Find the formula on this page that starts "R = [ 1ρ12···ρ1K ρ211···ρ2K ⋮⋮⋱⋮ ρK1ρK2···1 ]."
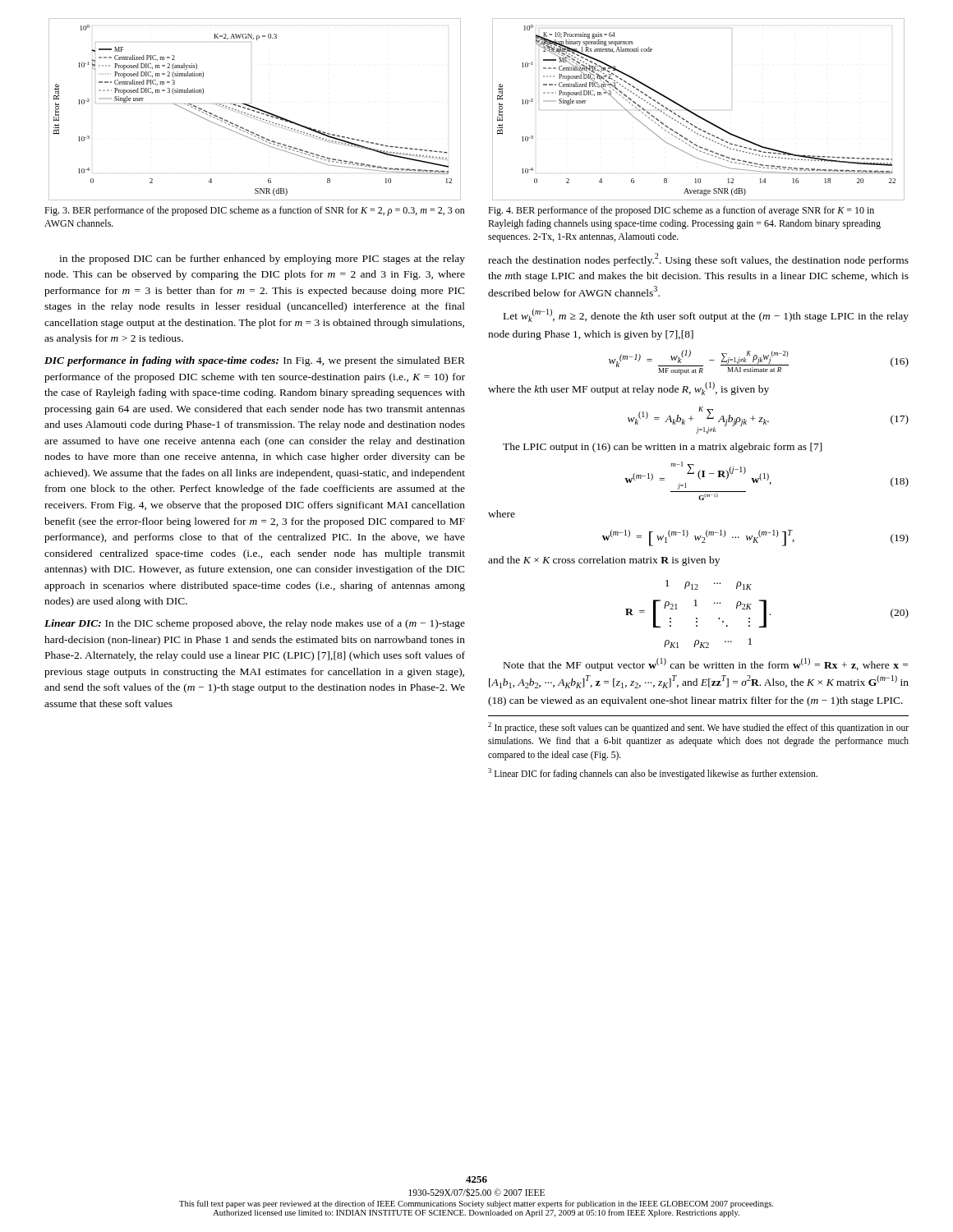 tap(767, 613)
